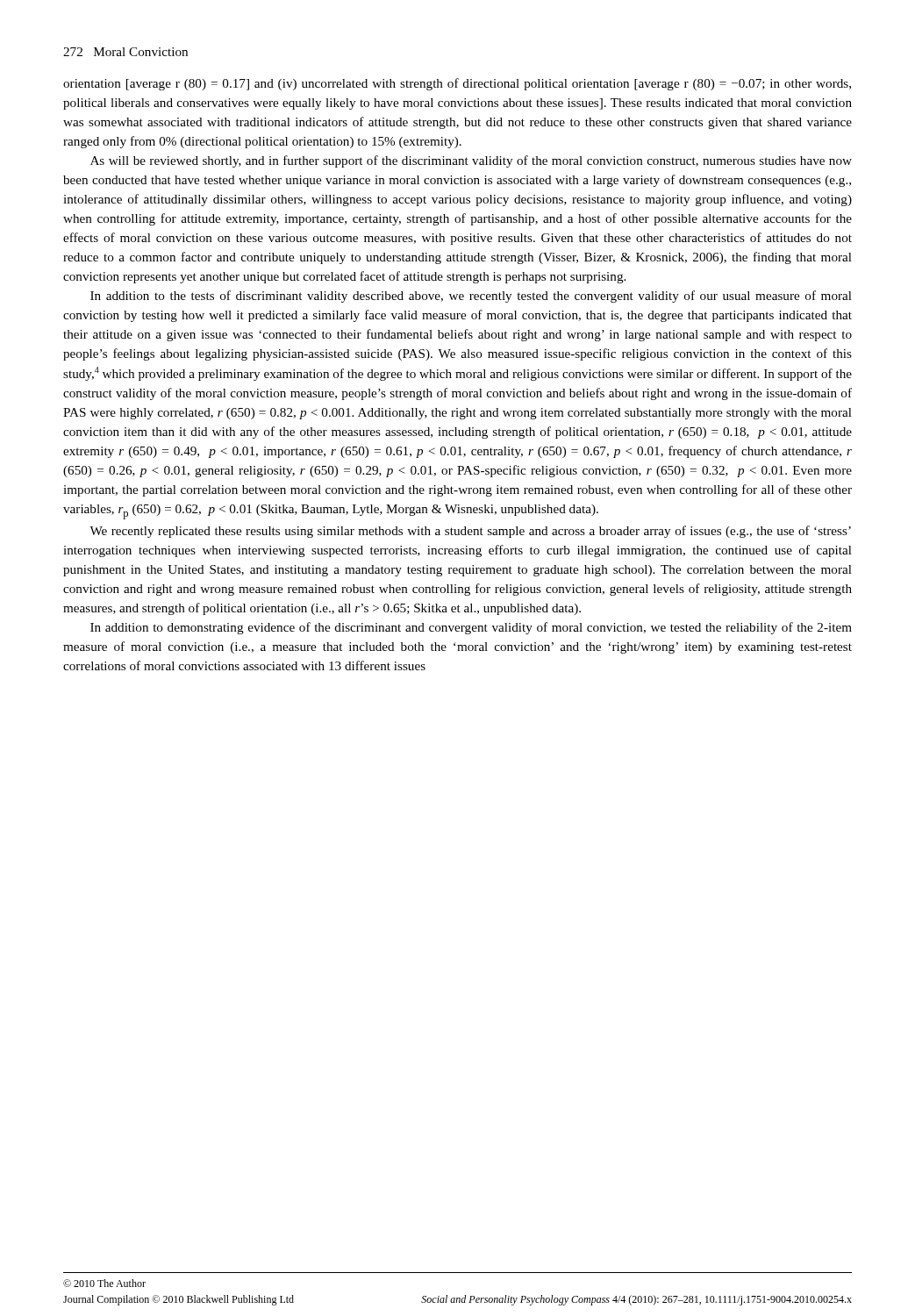Locate the text block with the text "In addition to demonstrating evidence of the"
This screenshot has height=1316, width=915.
458,647
